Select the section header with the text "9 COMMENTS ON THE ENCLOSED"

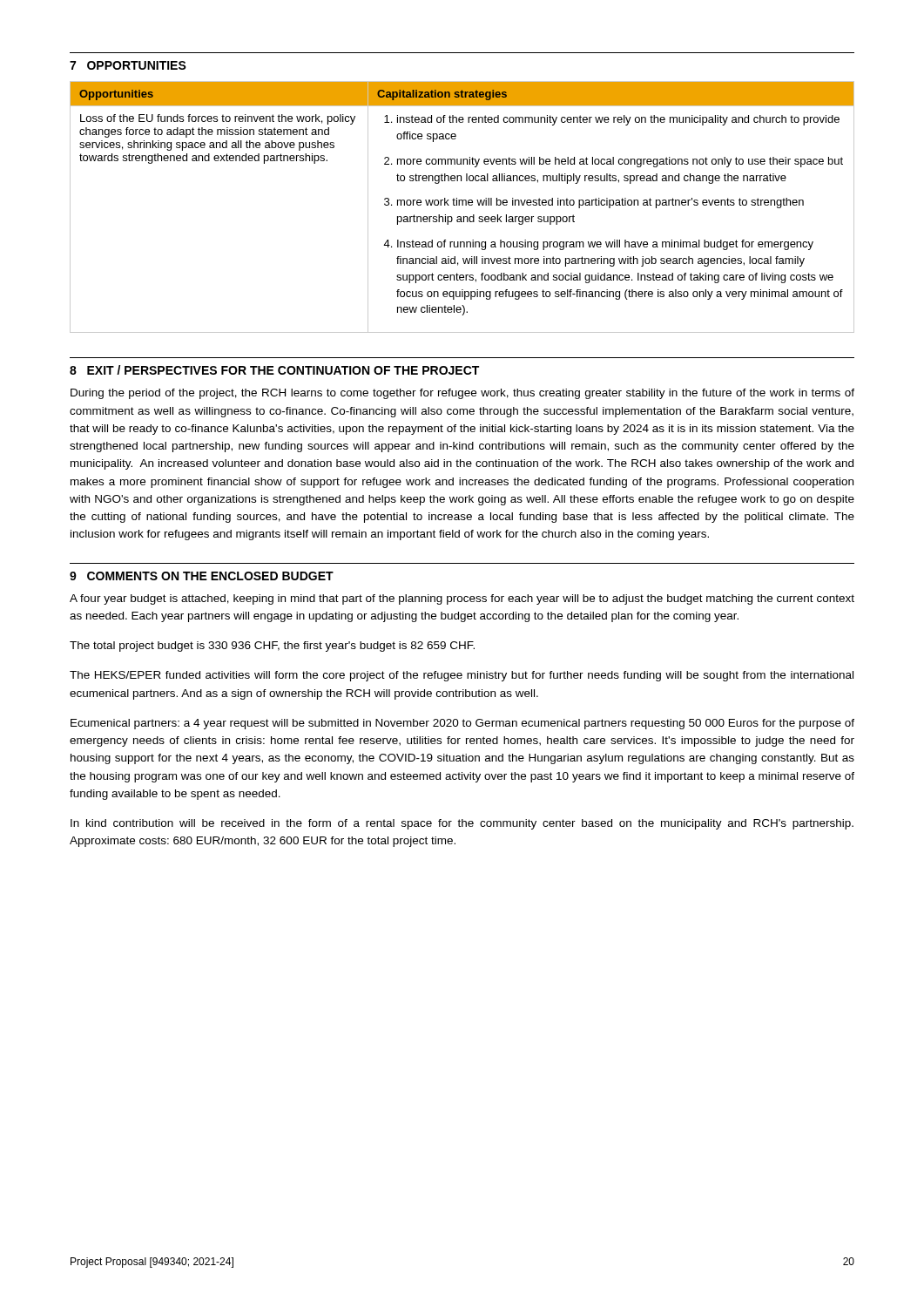click(x=462, y=573)
